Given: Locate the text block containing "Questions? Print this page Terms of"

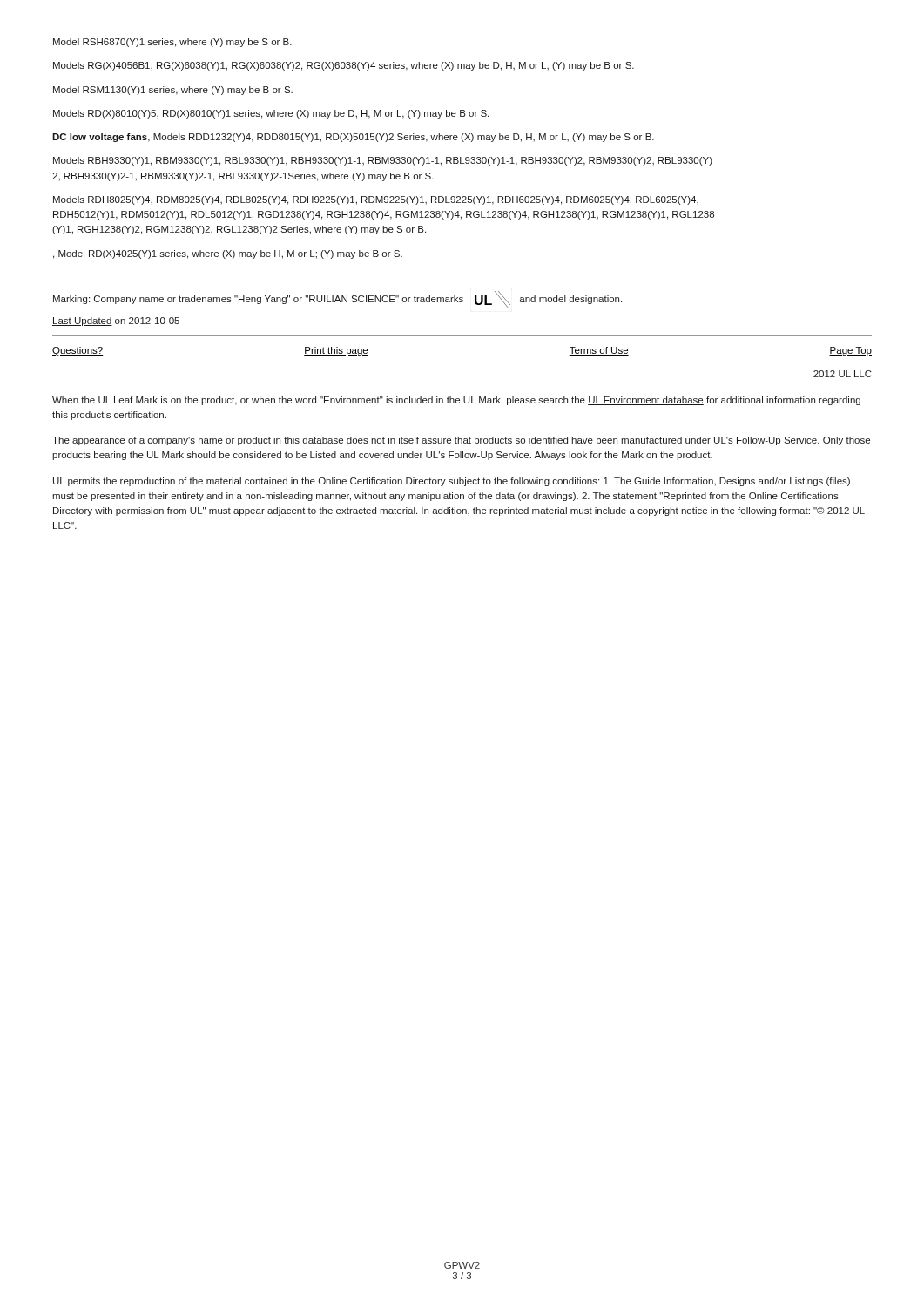Looking at the screenshot, I should point(77,351).
